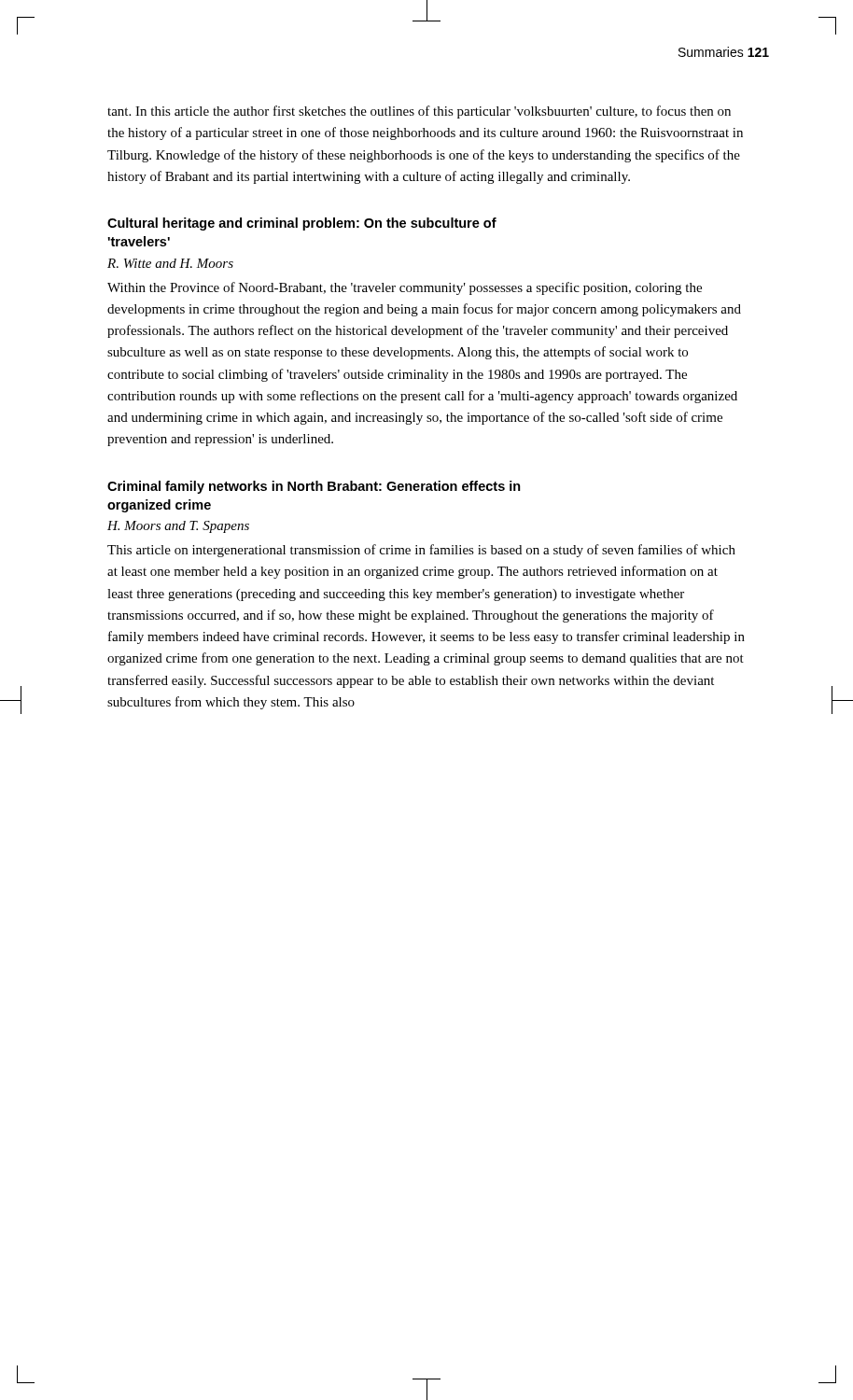Locate the element starting "tant. In this"

(x=425, y=144)
